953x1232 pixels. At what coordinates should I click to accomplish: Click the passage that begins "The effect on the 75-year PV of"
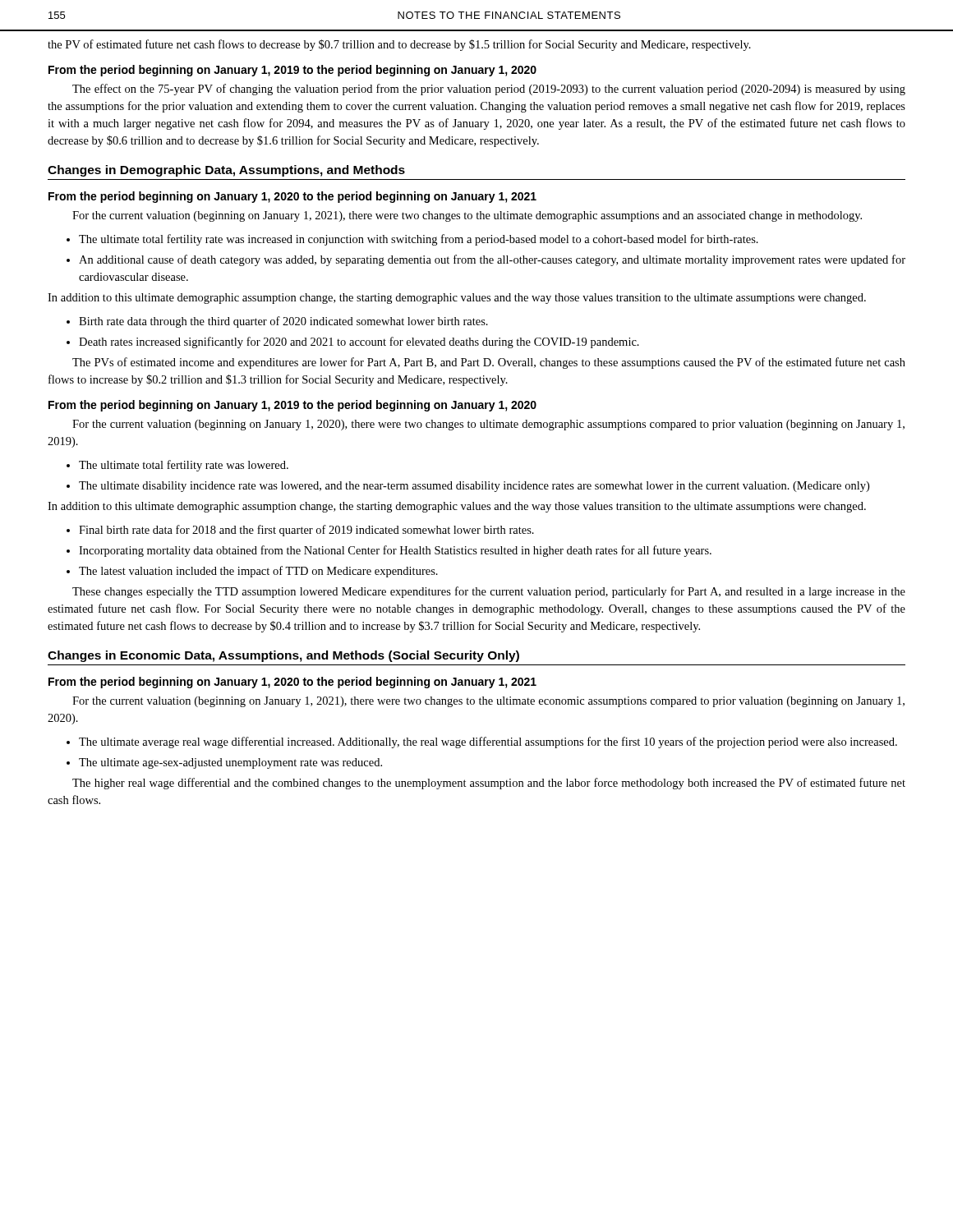[476, 115]
